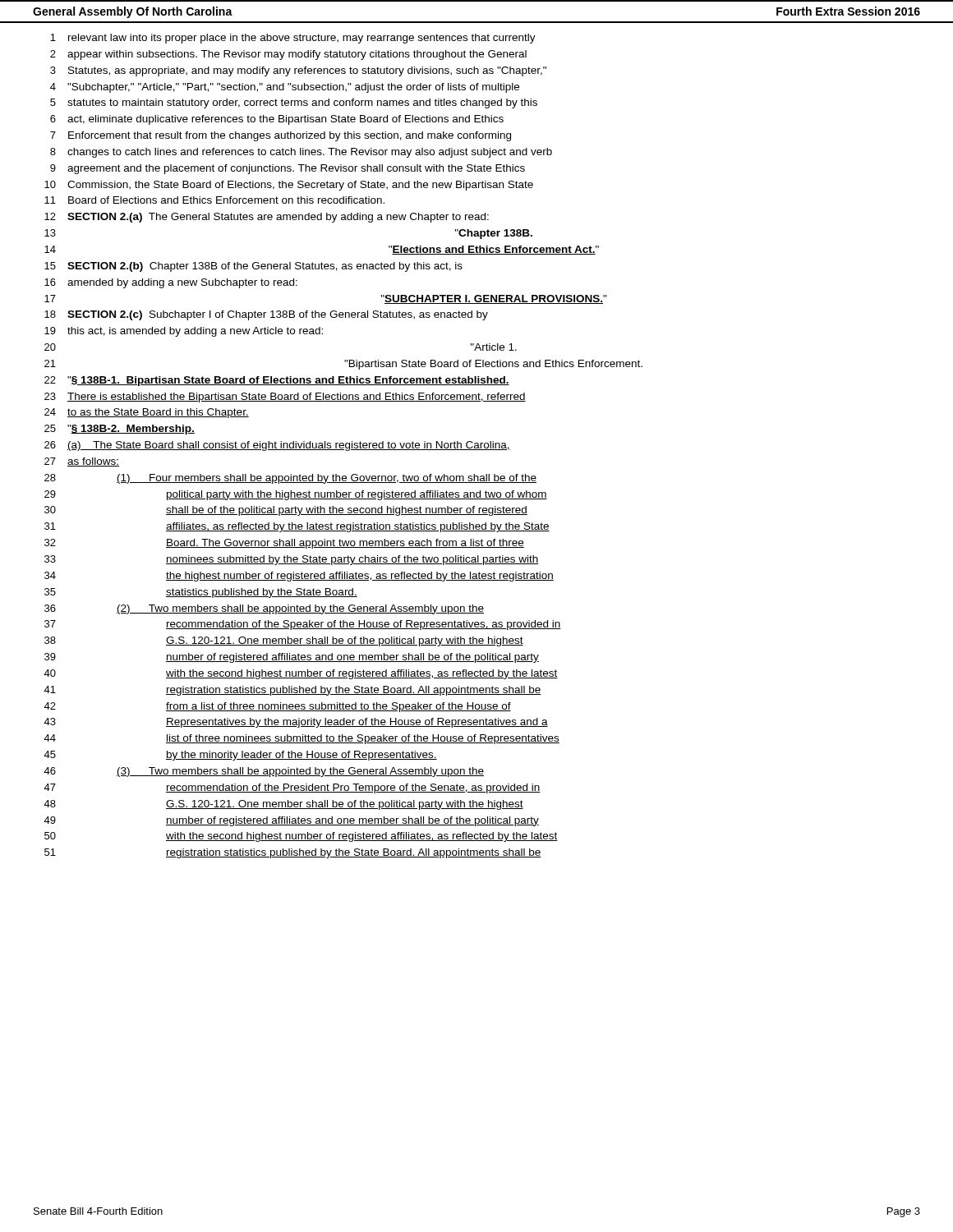
Task: Point to "13"Chapter 138B."
Action: [x=476, y=233]
